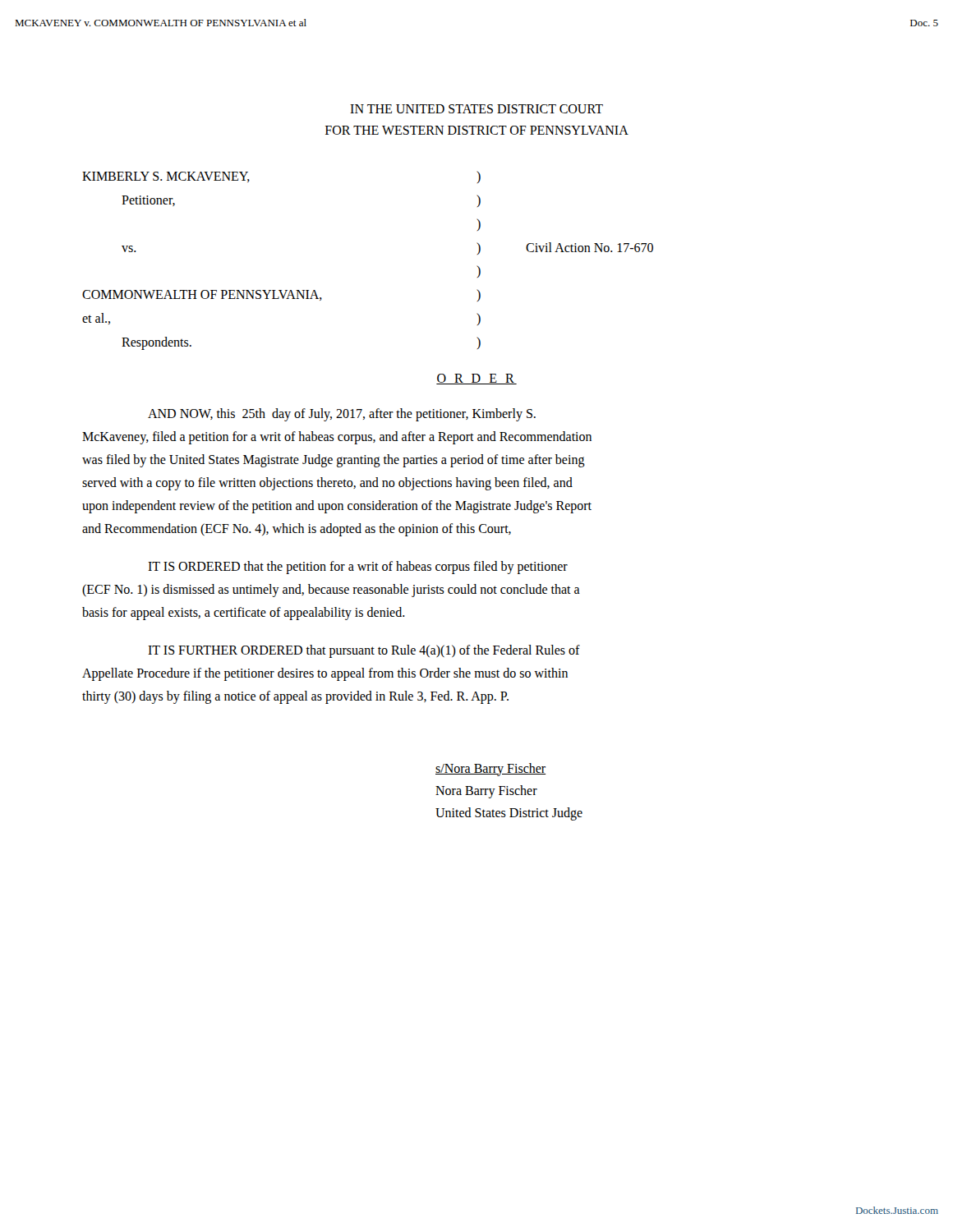The width and height of the screenshot is (953, 1232).
Task: Select the text starting "s/Nora Barry Fischer Nora Barry Fischer"
Action: [x=509, y=790]
